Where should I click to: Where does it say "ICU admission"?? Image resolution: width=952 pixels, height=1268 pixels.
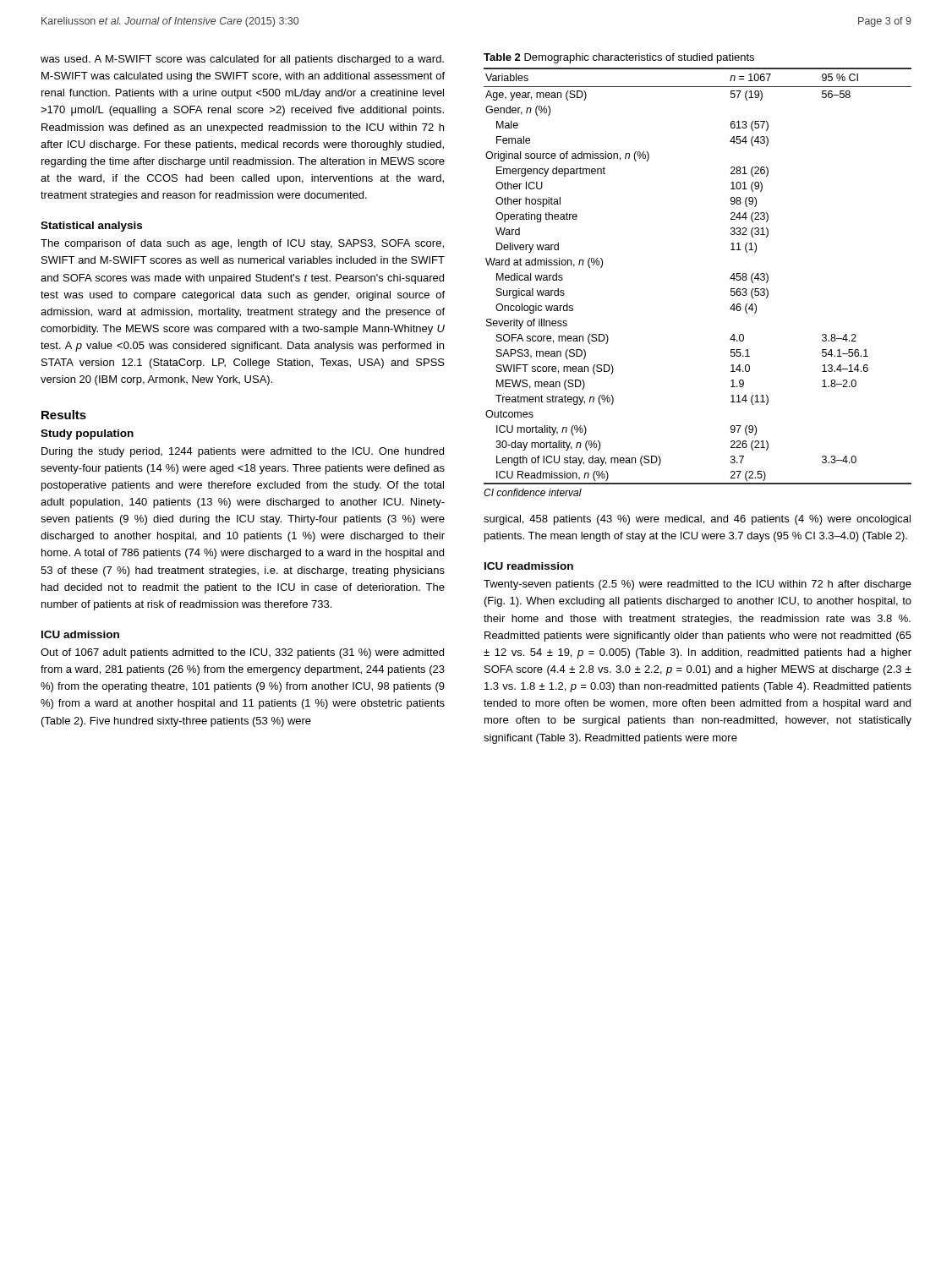coord(80,634)
